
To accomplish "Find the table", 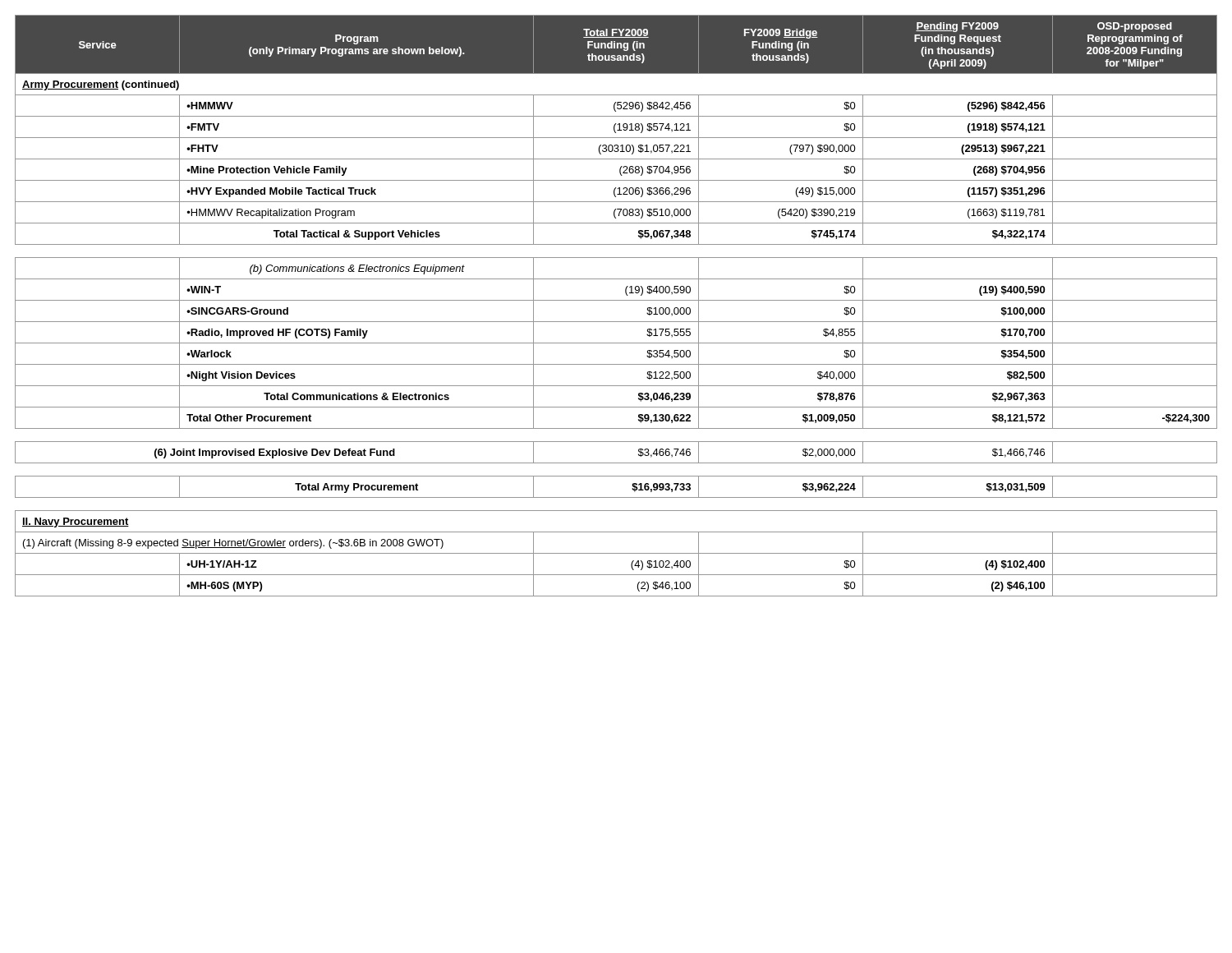I will click(616, 306).
